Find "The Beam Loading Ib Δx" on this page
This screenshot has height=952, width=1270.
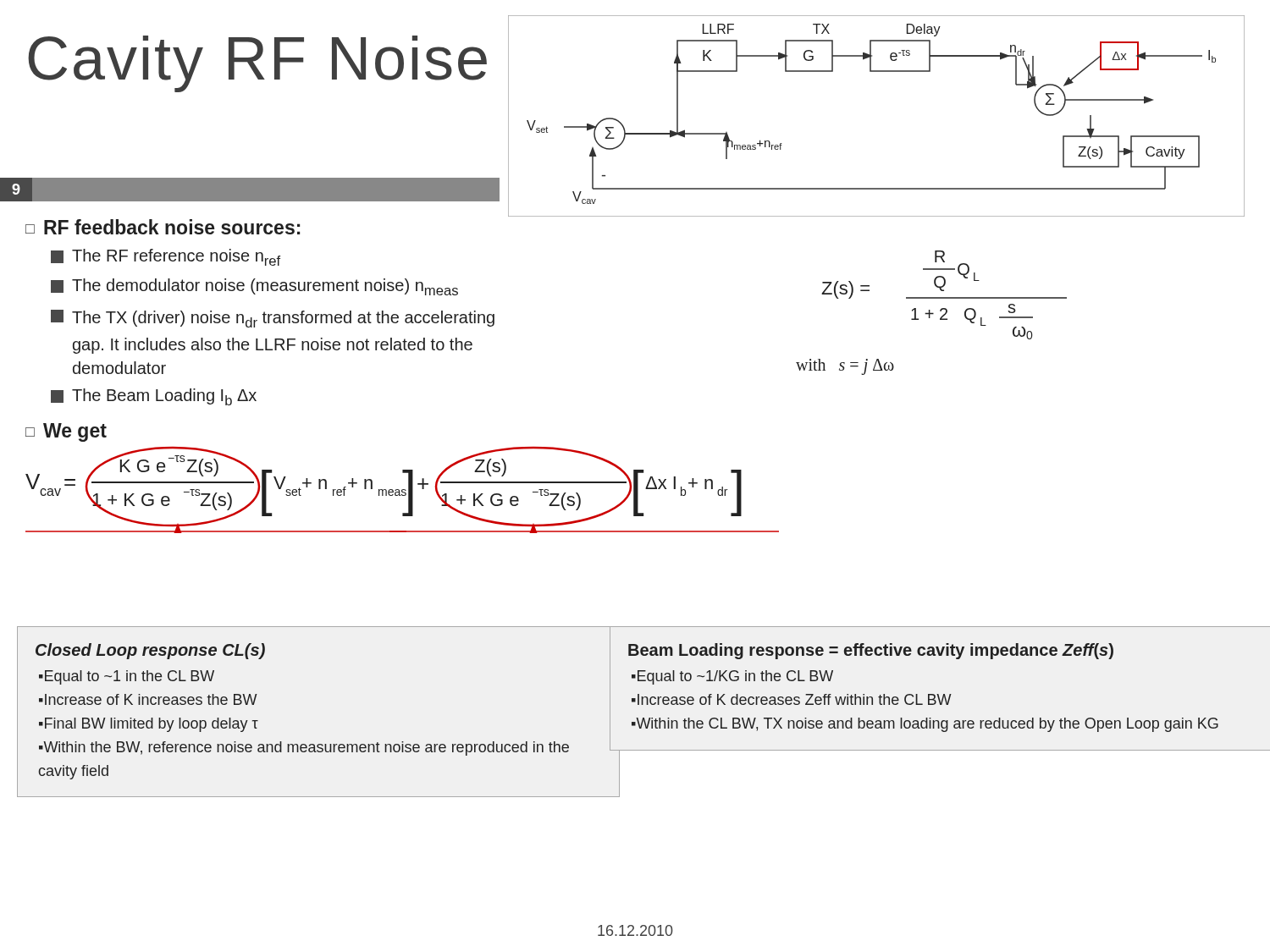(154, 398)
